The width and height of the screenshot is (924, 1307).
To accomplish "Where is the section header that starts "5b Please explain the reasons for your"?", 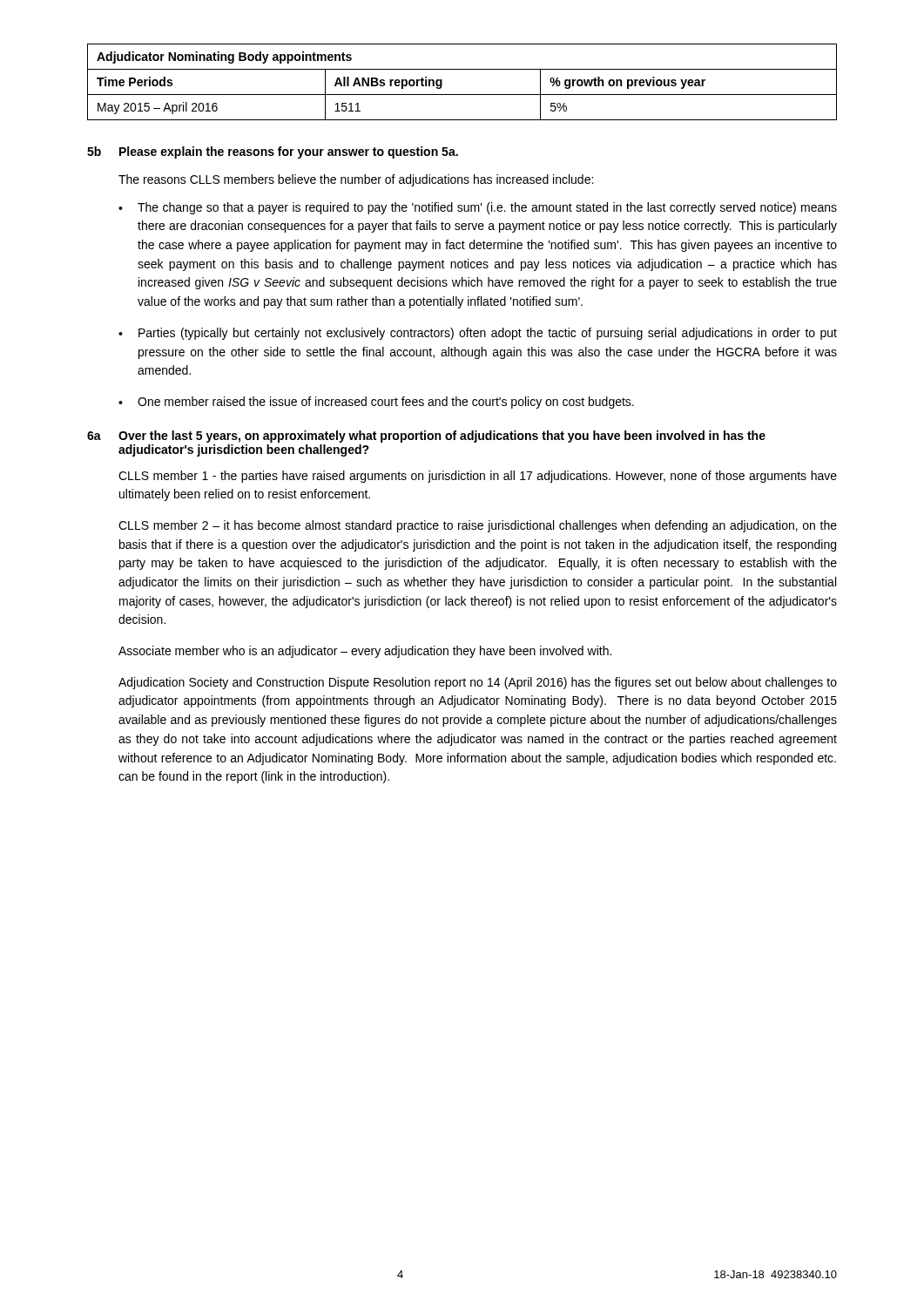I will click(x=273, y=152).
